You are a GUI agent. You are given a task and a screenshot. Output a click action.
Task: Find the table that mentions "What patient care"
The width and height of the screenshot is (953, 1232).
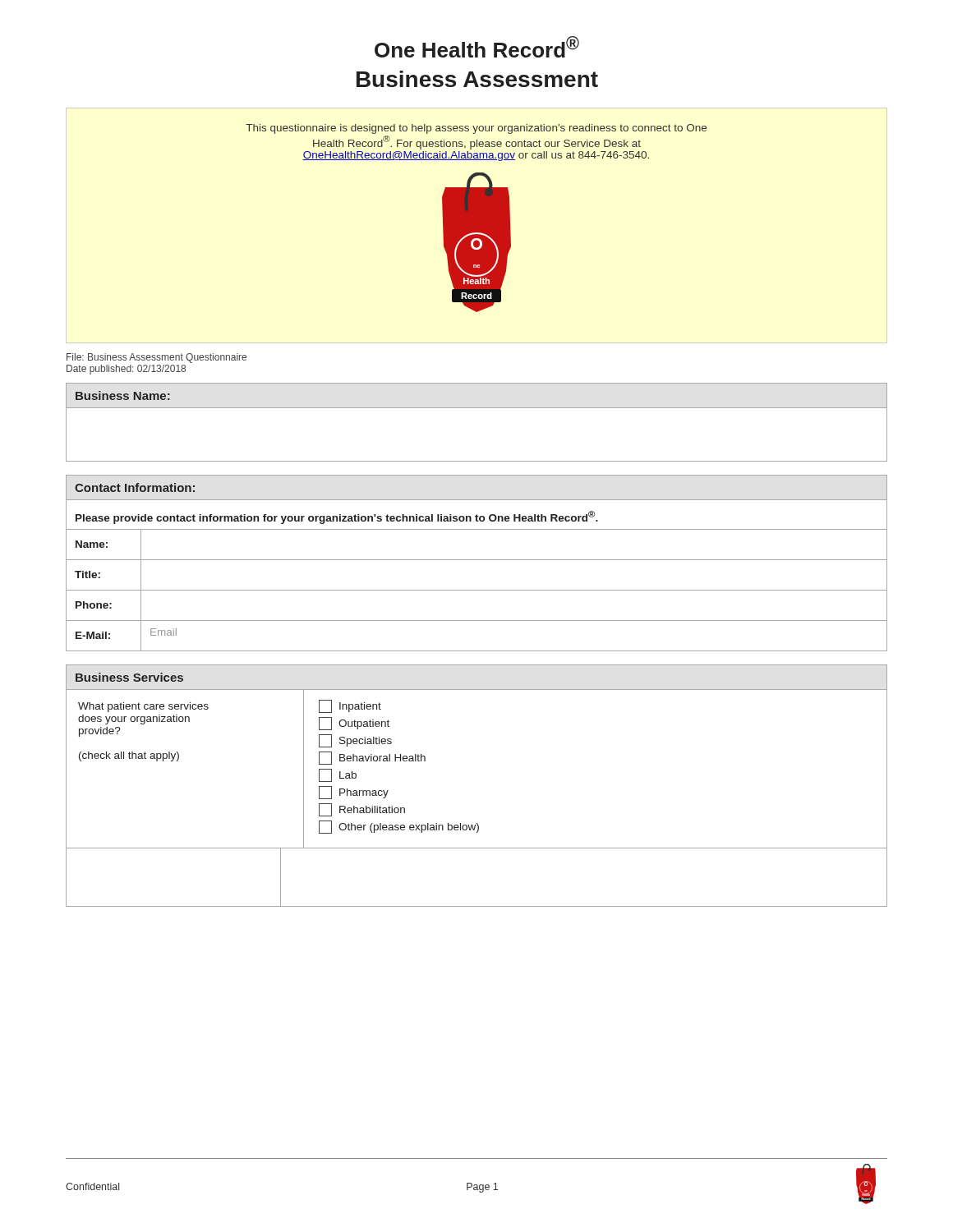(x=476, y=798)
